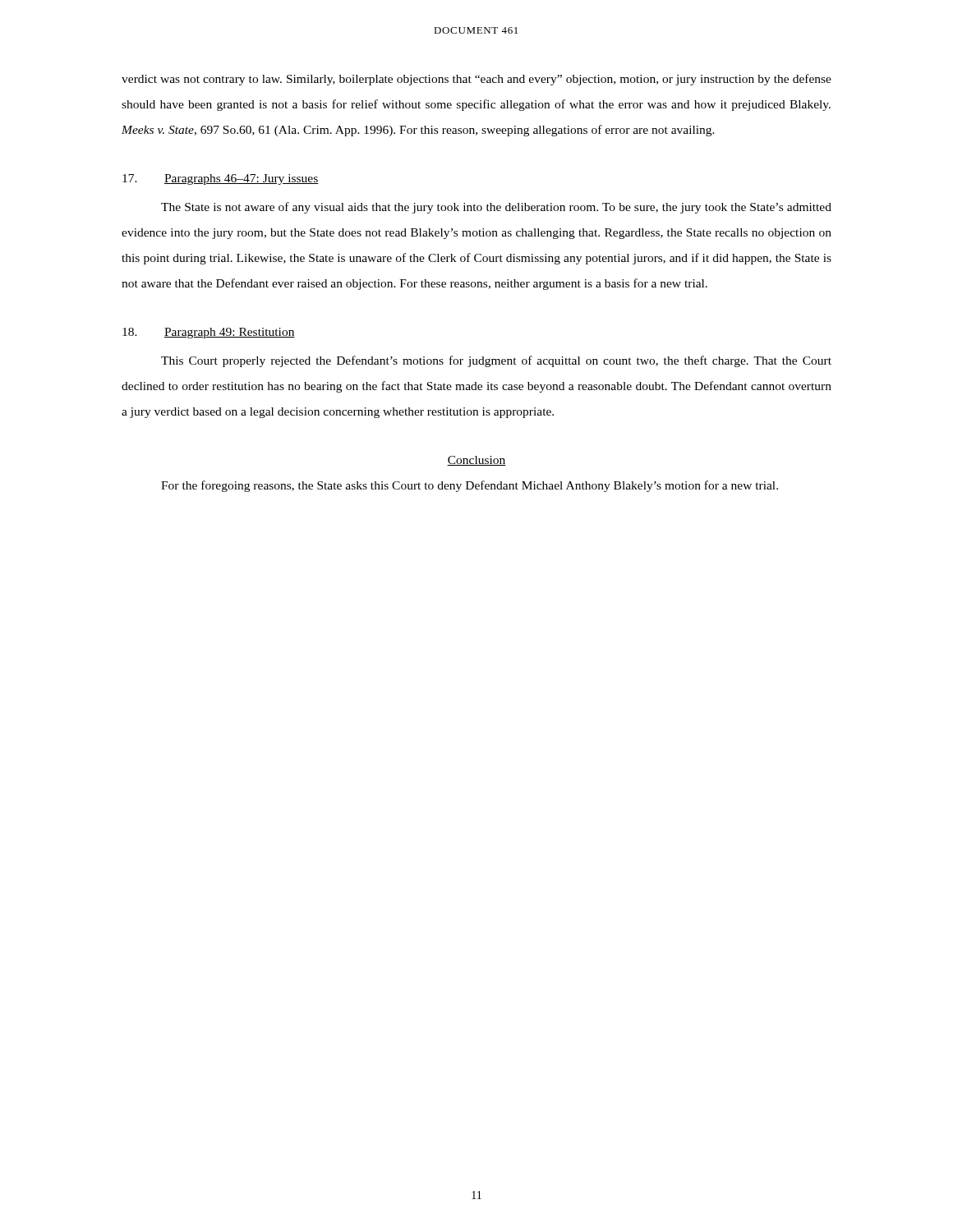
Task: Click the passage that begins "The State is not aware of any visual"
Action: click(476, 245)
